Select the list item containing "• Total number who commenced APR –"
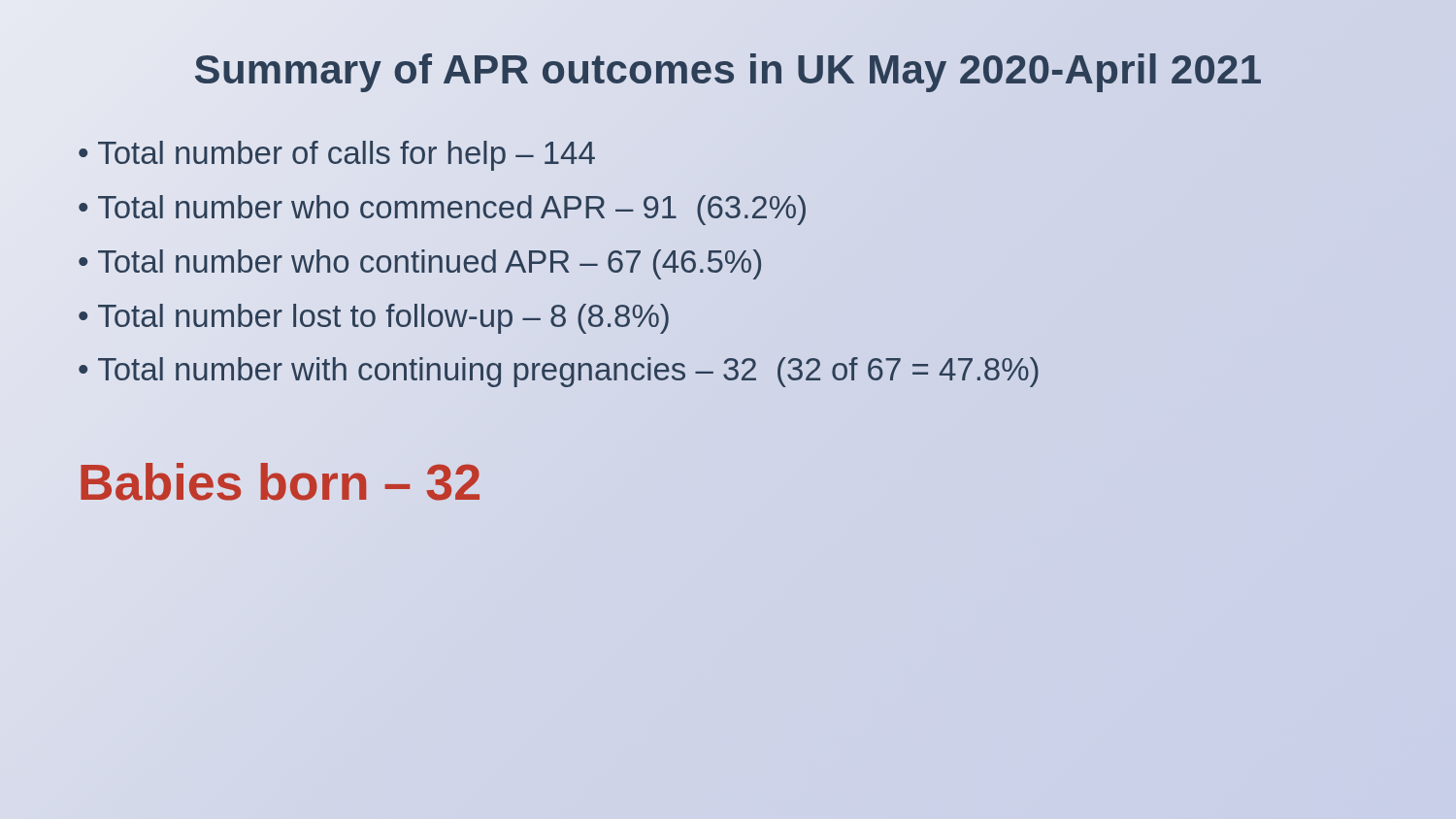The image size is (1456, 819). point(443,207)
